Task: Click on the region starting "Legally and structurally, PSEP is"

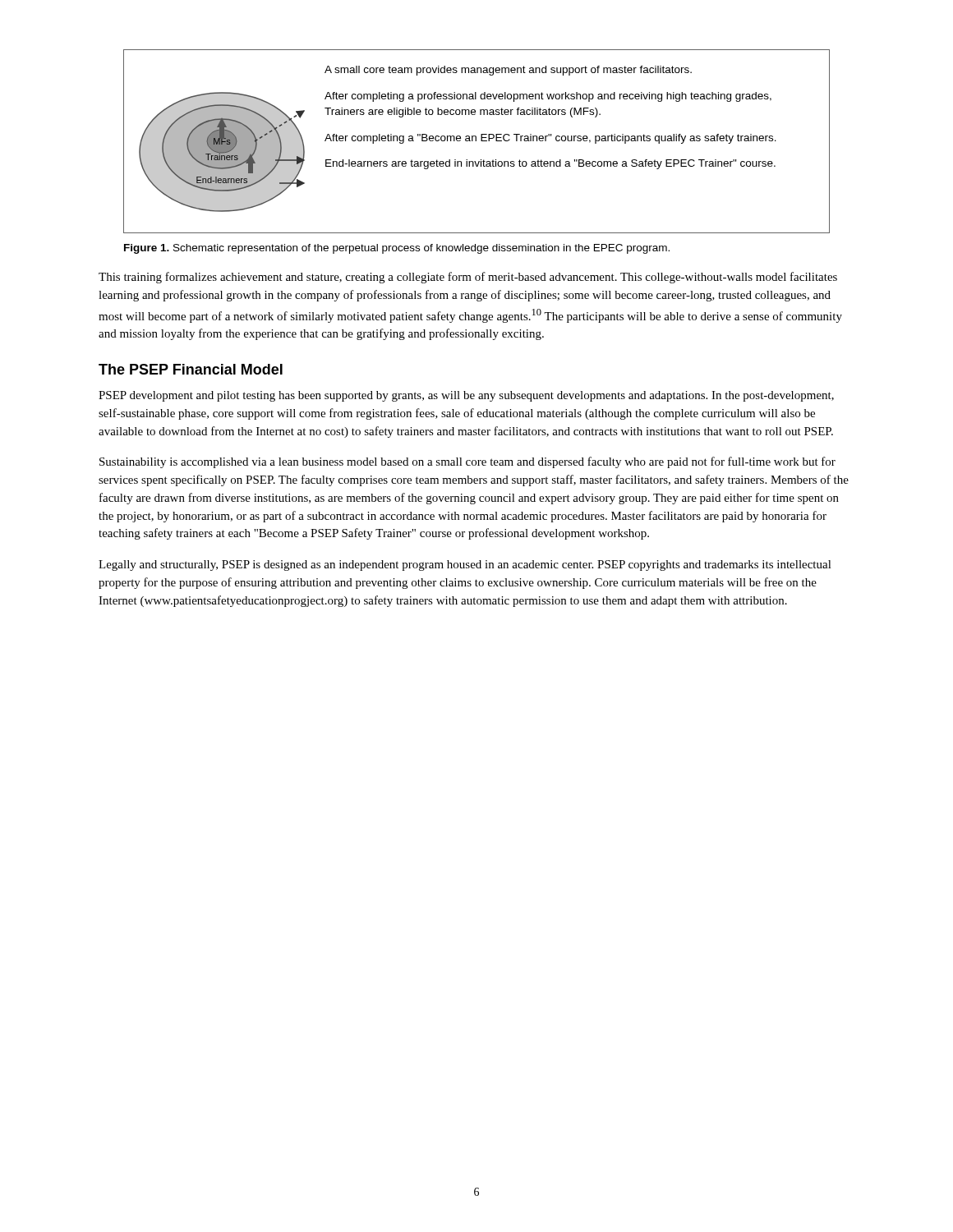Action: coord(465,582)
